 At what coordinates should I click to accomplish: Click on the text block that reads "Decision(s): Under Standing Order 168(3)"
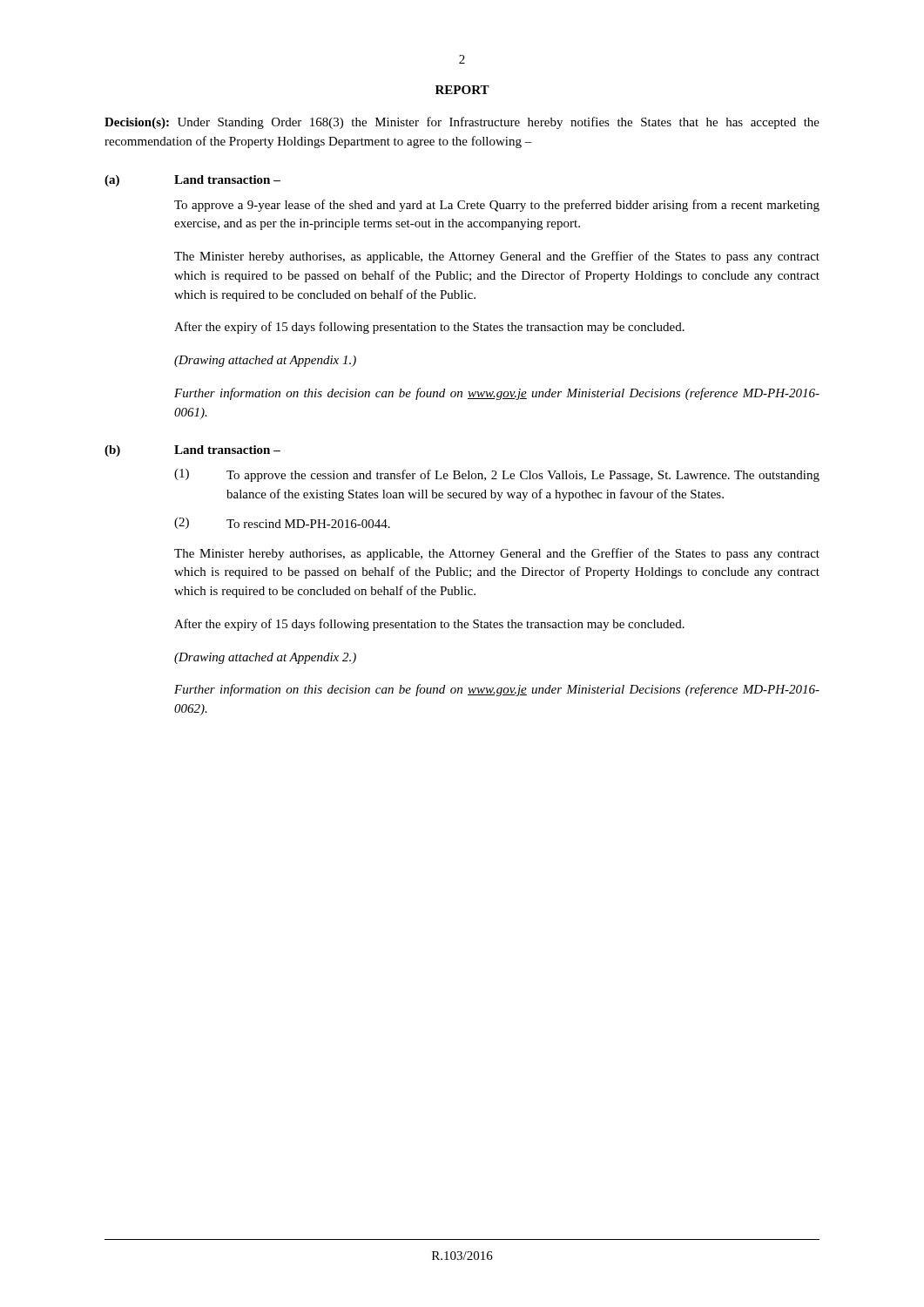462,131
